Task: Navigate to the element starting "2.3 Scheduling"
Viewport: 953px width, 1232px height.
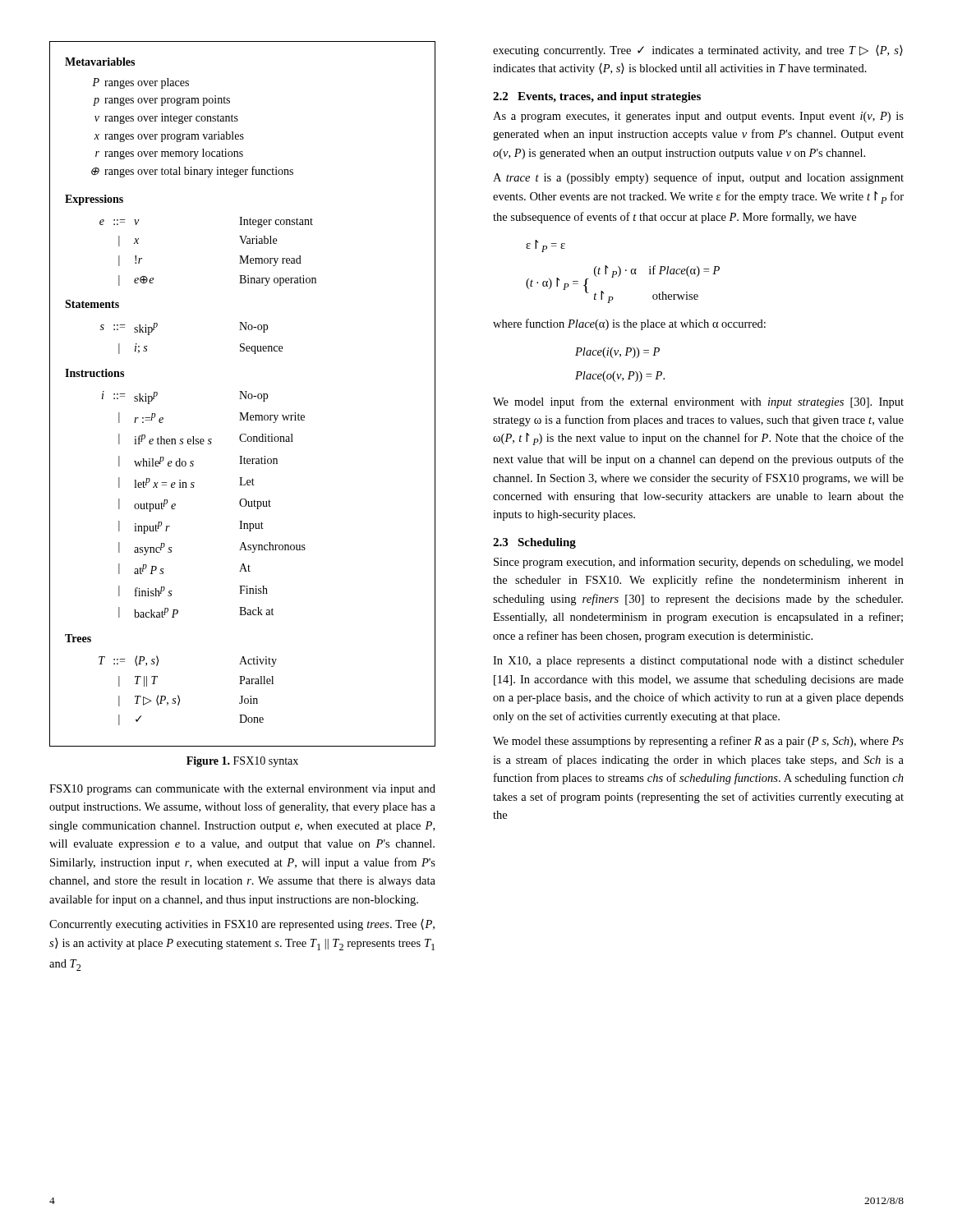Action: pyautogui.click(x=534, y=542)
